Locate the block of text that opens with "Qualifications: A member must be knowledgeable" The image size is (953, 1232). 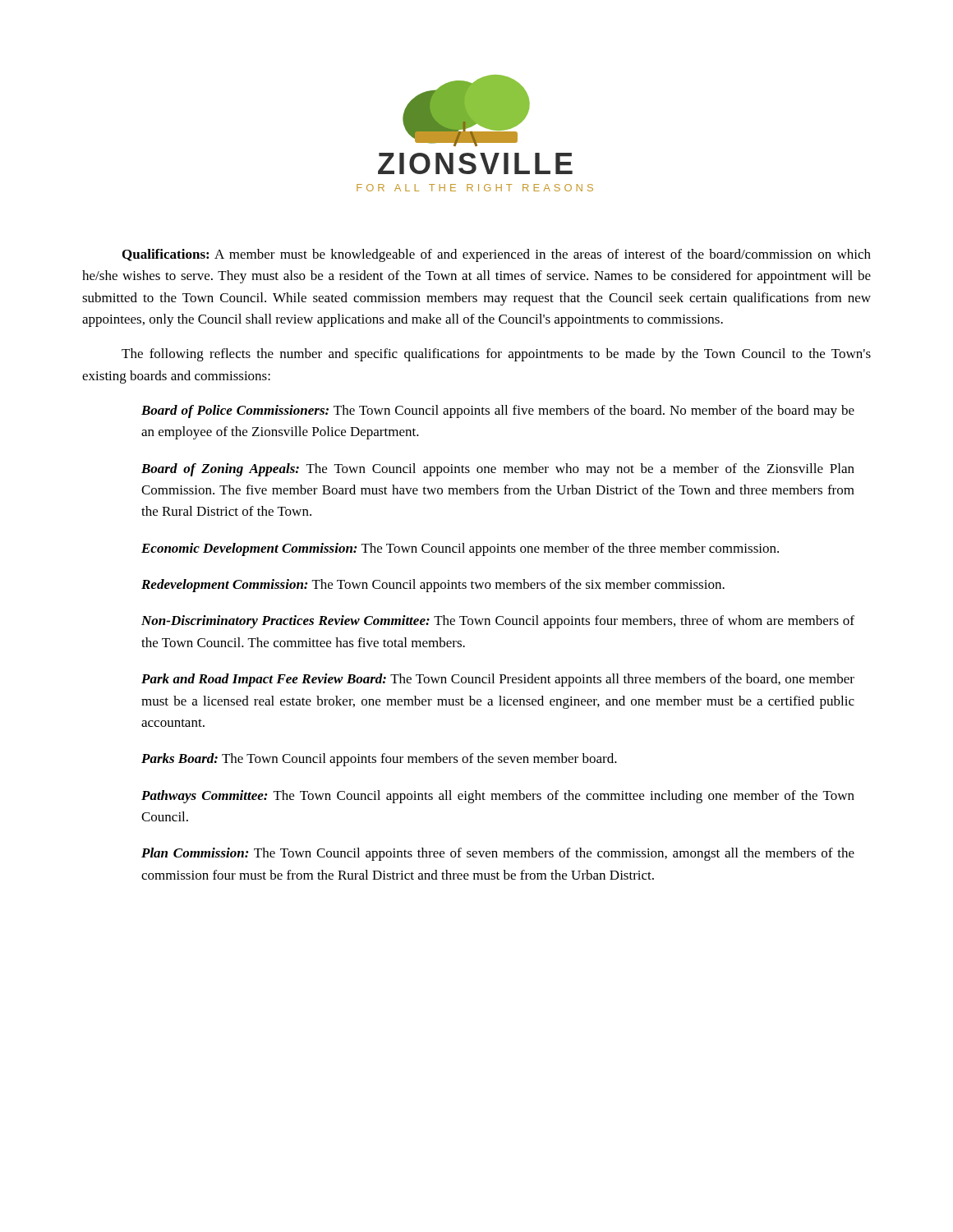pyautogui.click(x=476, y=287)
